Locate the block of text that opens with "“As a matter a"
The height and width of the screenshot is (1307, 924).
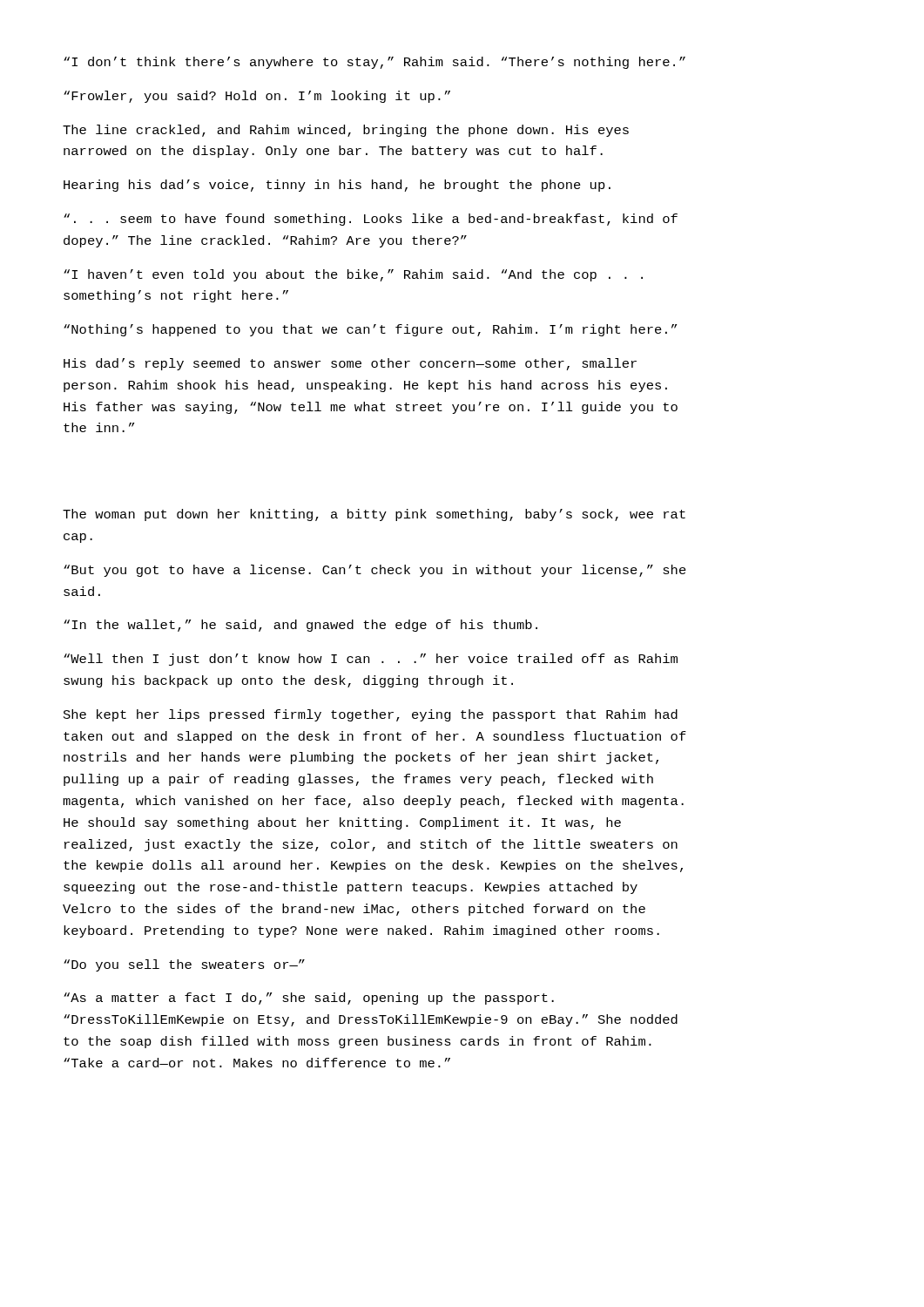(x=371, y=1031)
